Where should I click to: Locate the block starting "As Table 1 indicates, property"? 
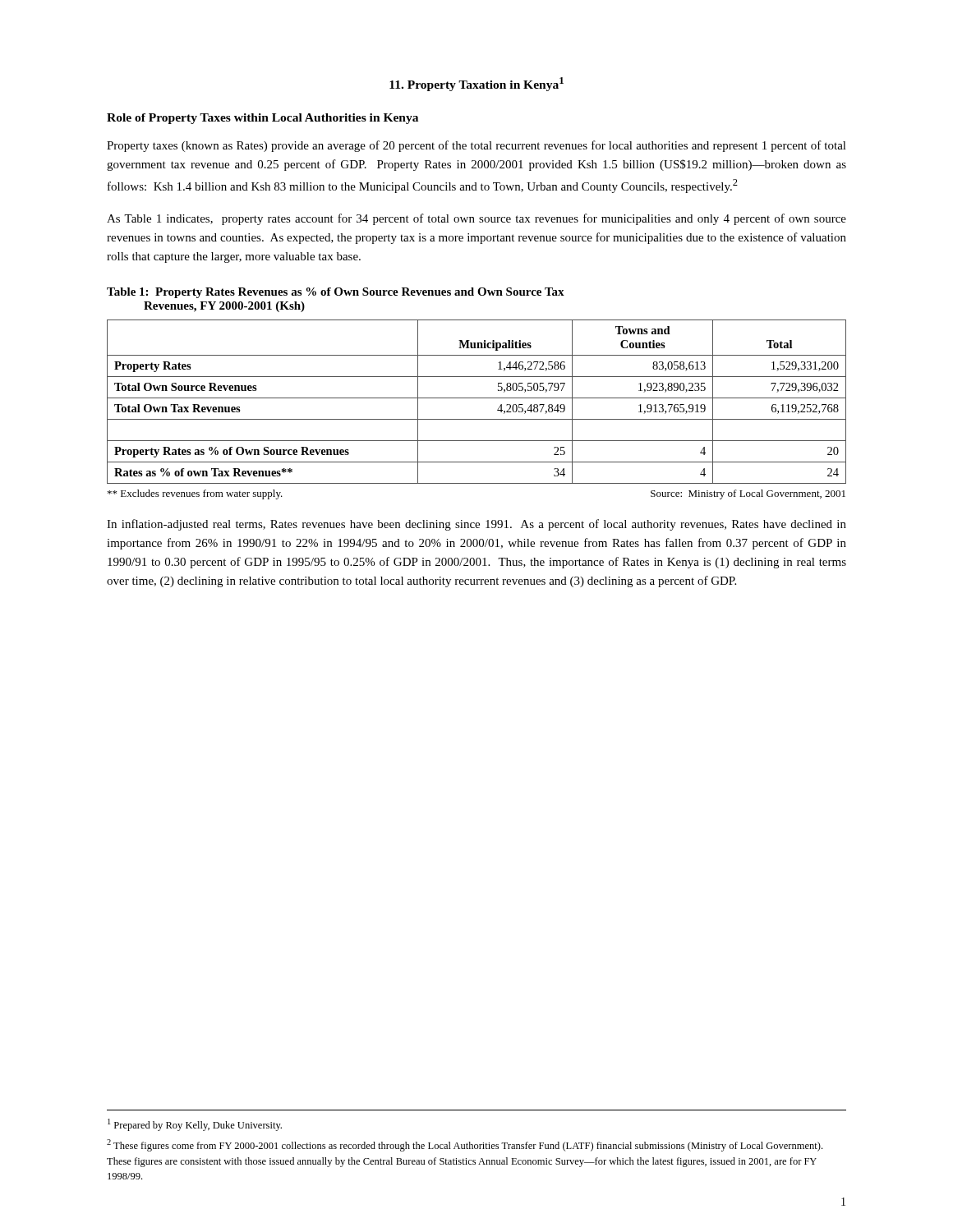click(x=476, y=237)
